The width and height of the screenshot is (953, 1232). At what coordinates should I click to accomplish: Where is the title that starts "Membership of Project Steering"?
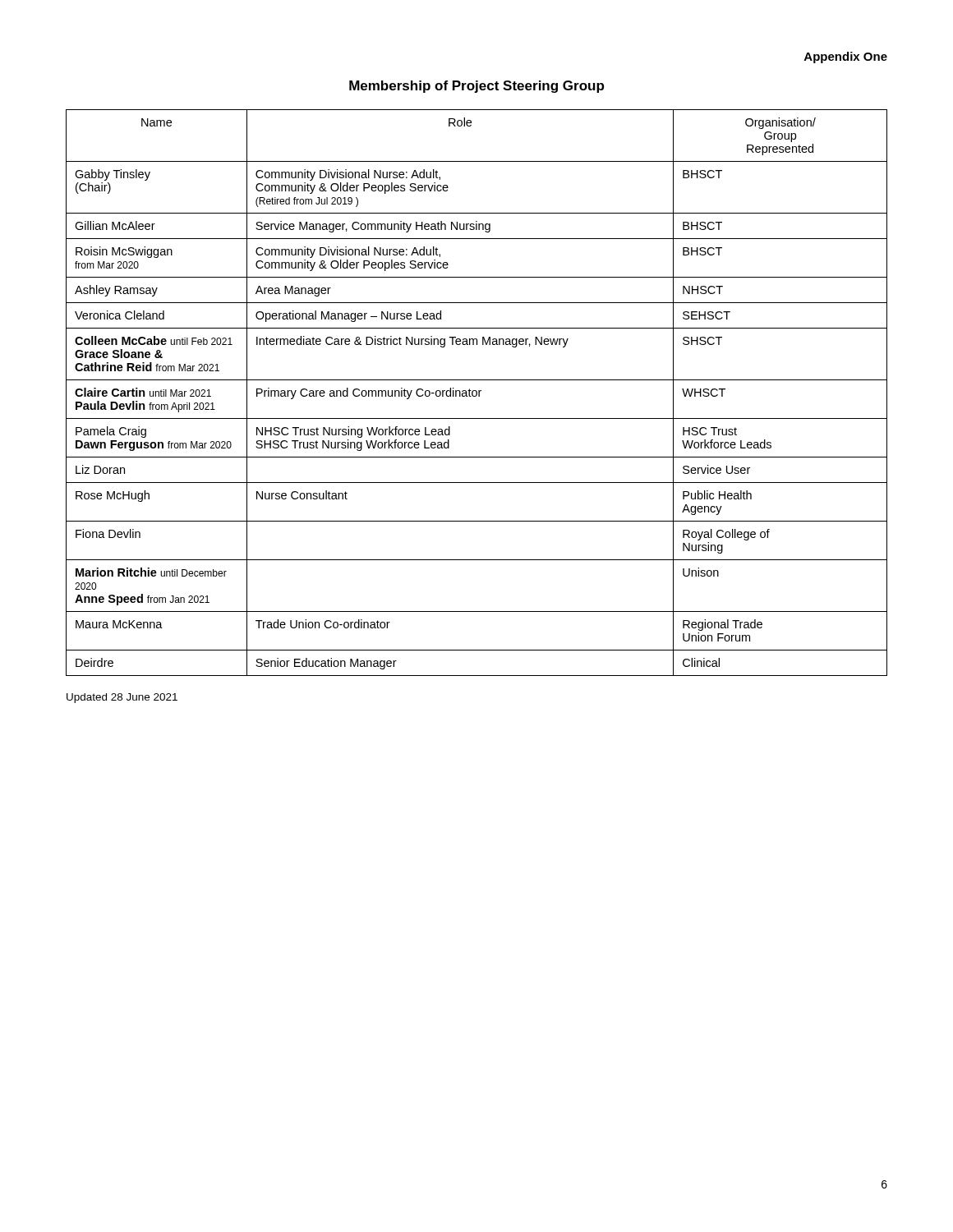point(476,86)
